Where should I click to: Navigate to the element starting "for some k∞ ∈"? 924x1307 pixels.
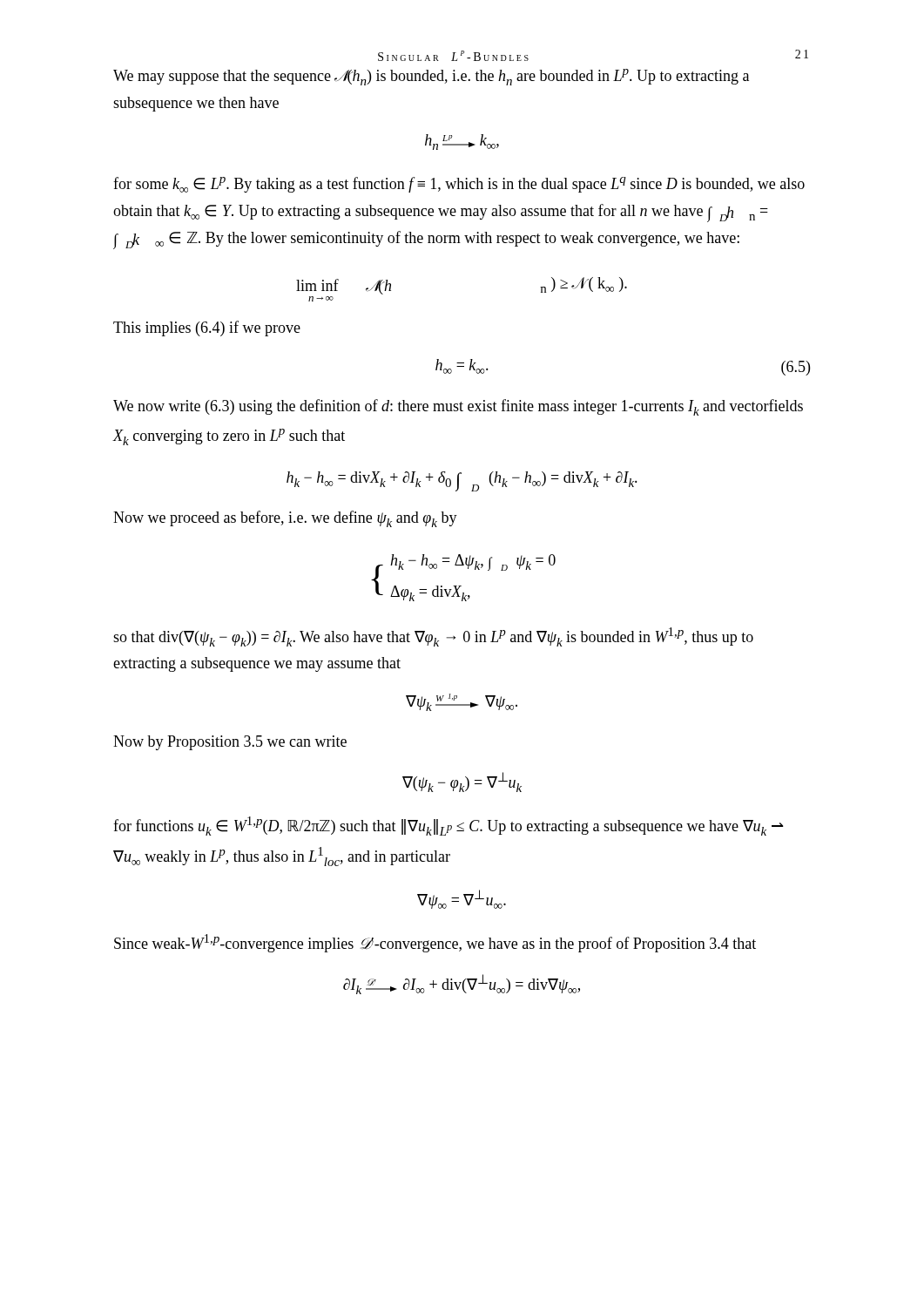pyautogui.click(x=459, y=212)
